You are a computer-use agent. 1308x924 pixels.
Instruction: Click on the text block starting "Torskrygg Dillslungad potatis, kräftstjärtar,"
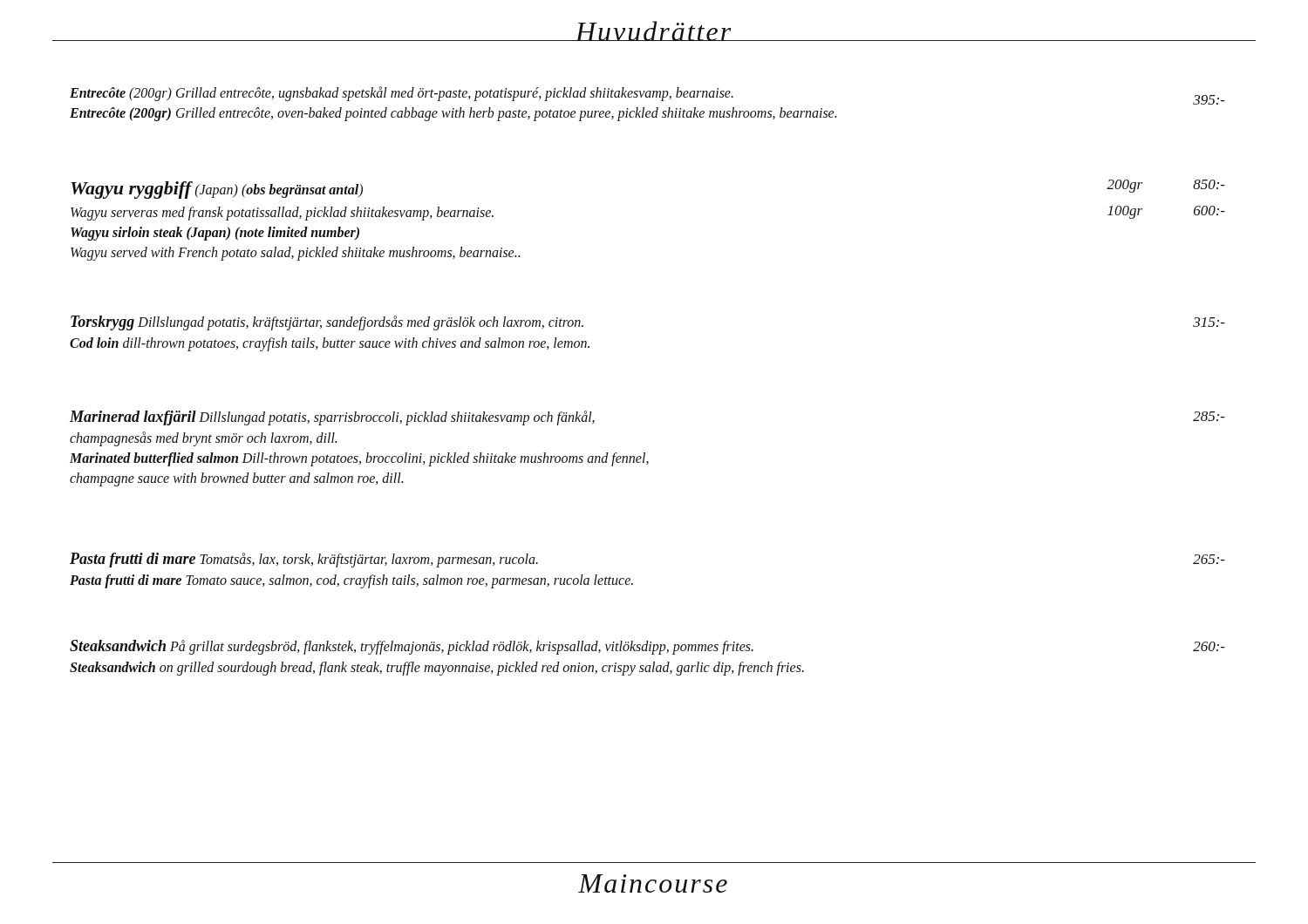(333, 323)
